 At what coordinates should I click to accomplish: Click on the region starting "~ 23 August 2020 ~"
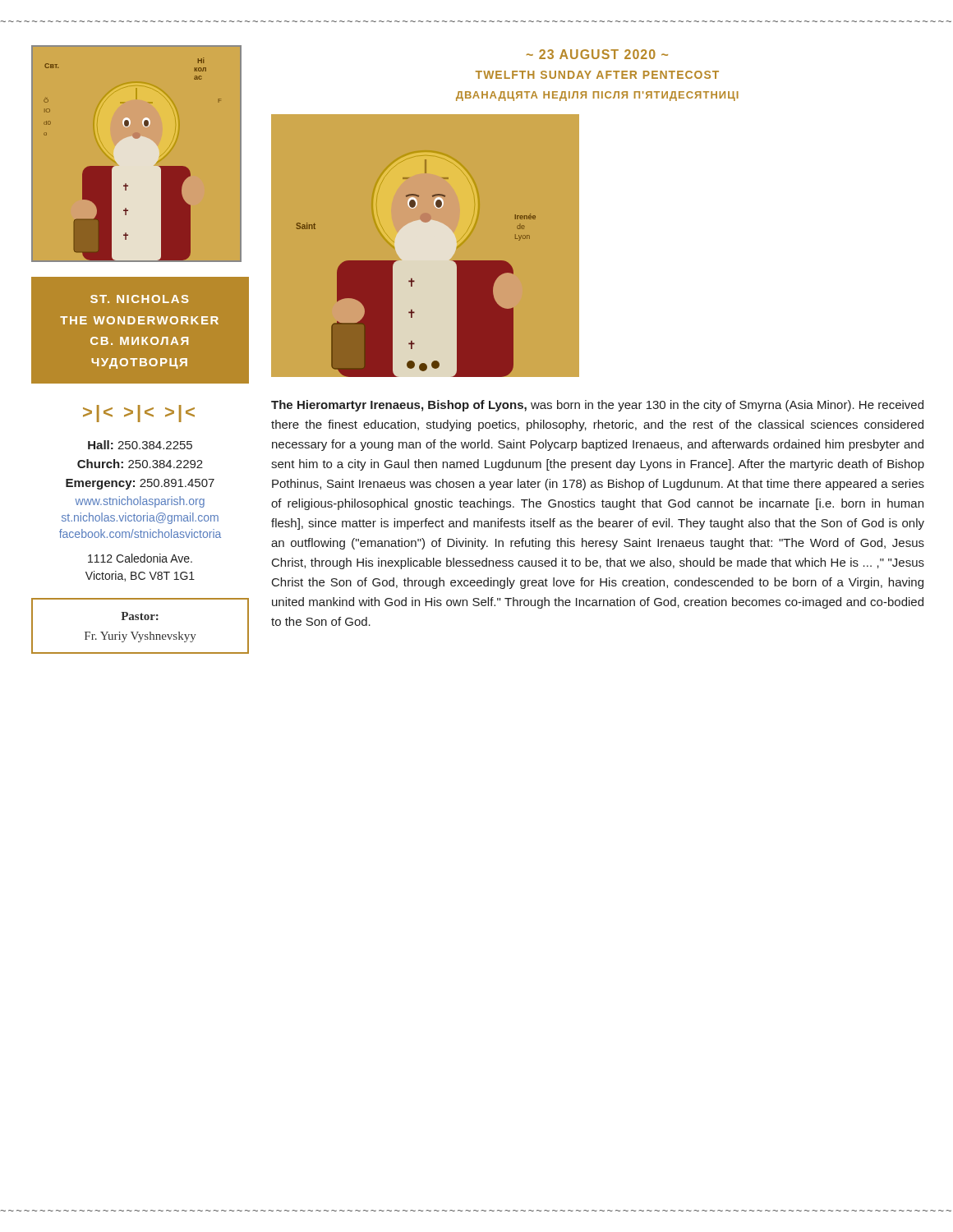point(598,74)
